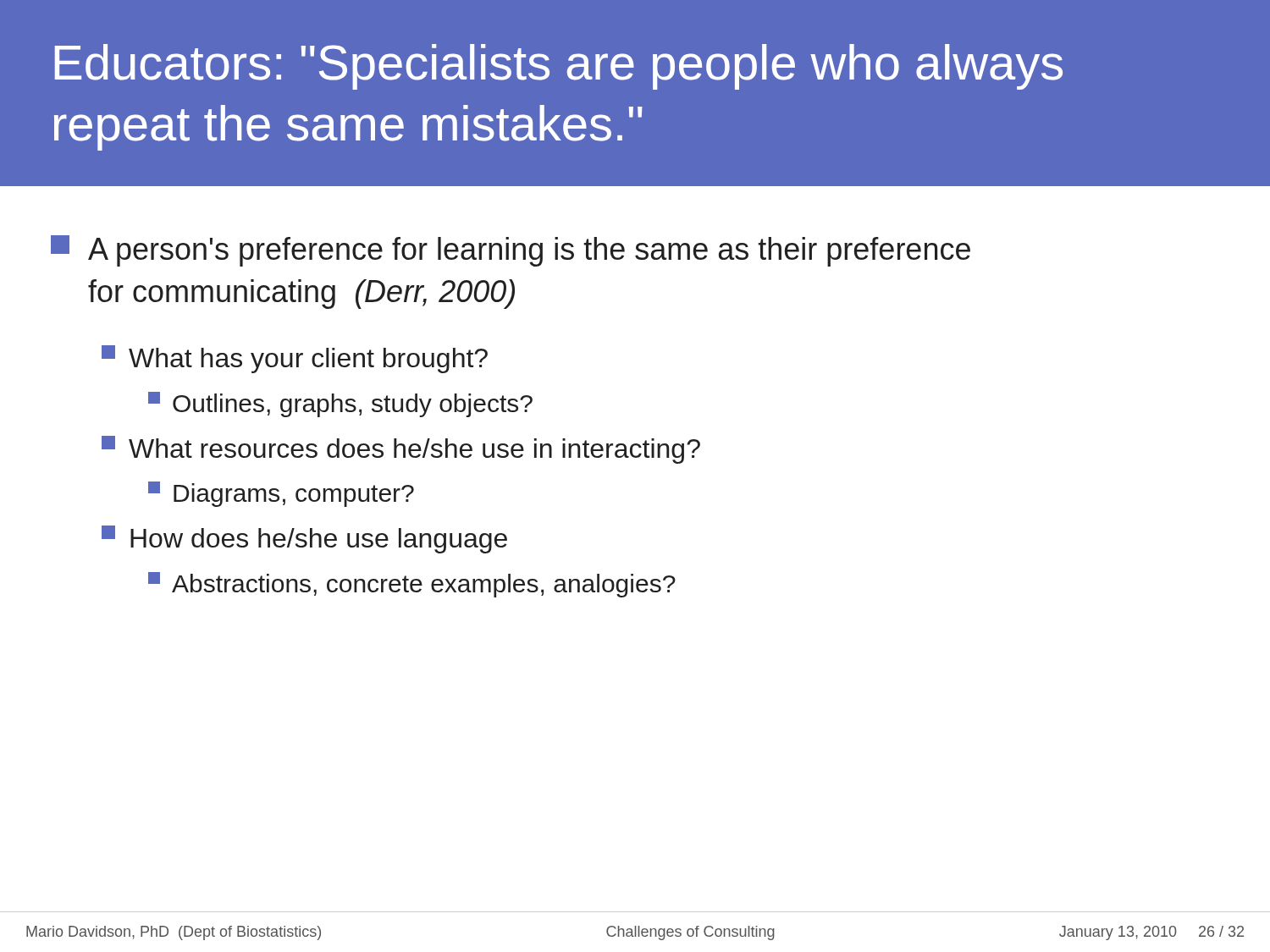Screen dimensions: 952x1270
Task: Click on the title containing "Educators: "Specialists are people"
Action: tap(558, 93)
